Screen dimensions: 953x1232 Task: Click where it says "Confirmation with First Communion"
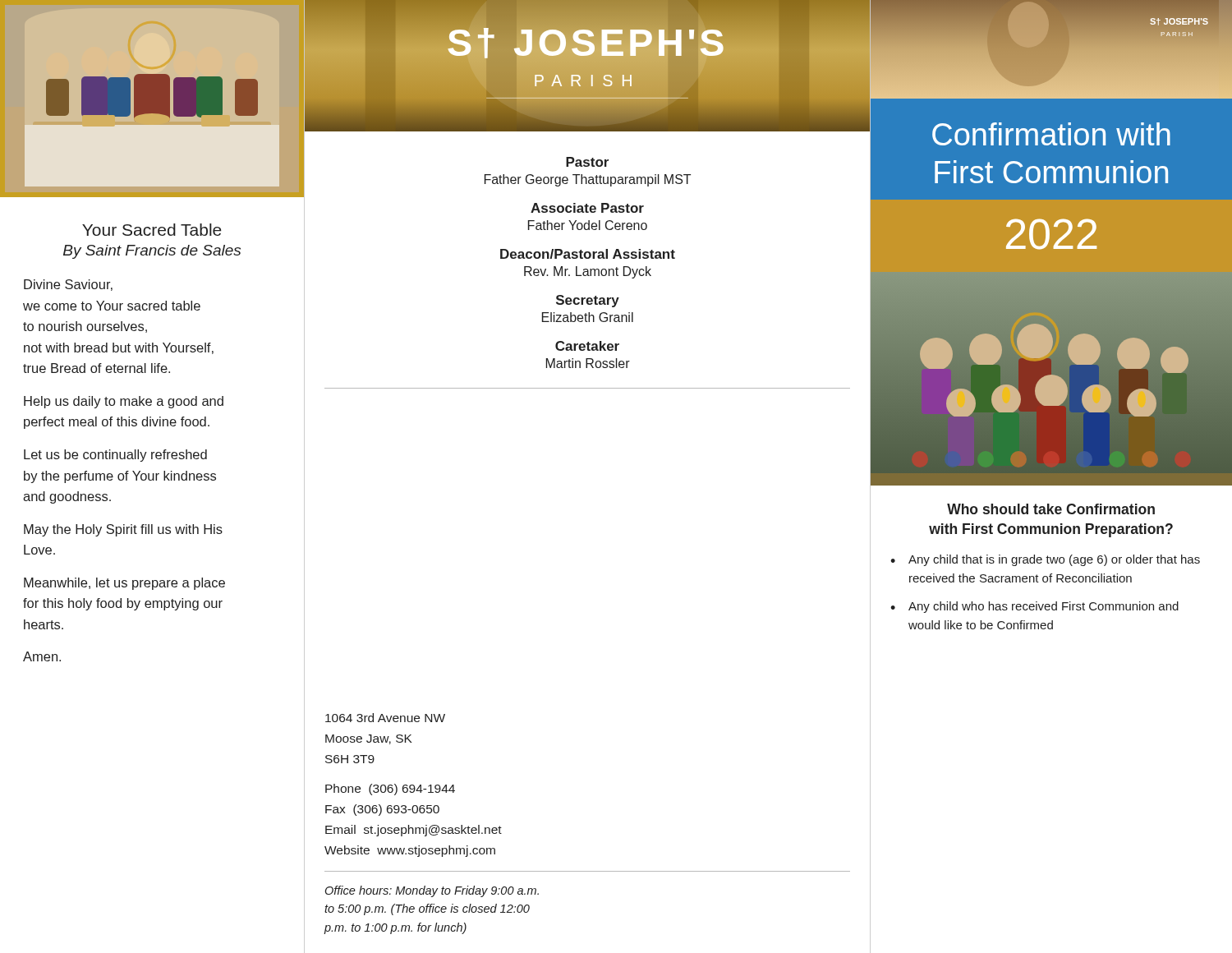1051,154
